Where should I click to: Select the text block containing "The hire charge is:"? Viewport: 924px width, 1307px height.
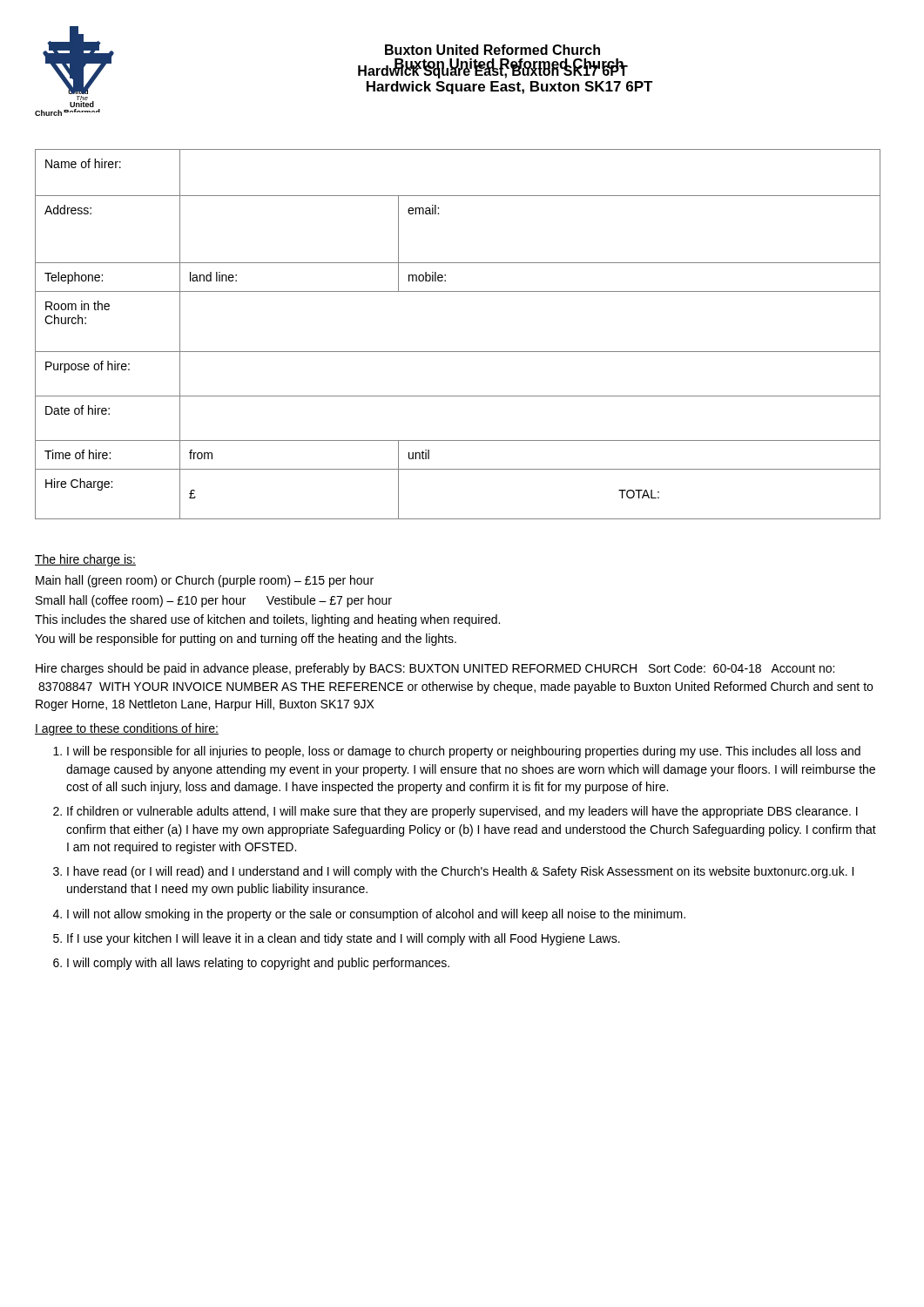(85, 560)
